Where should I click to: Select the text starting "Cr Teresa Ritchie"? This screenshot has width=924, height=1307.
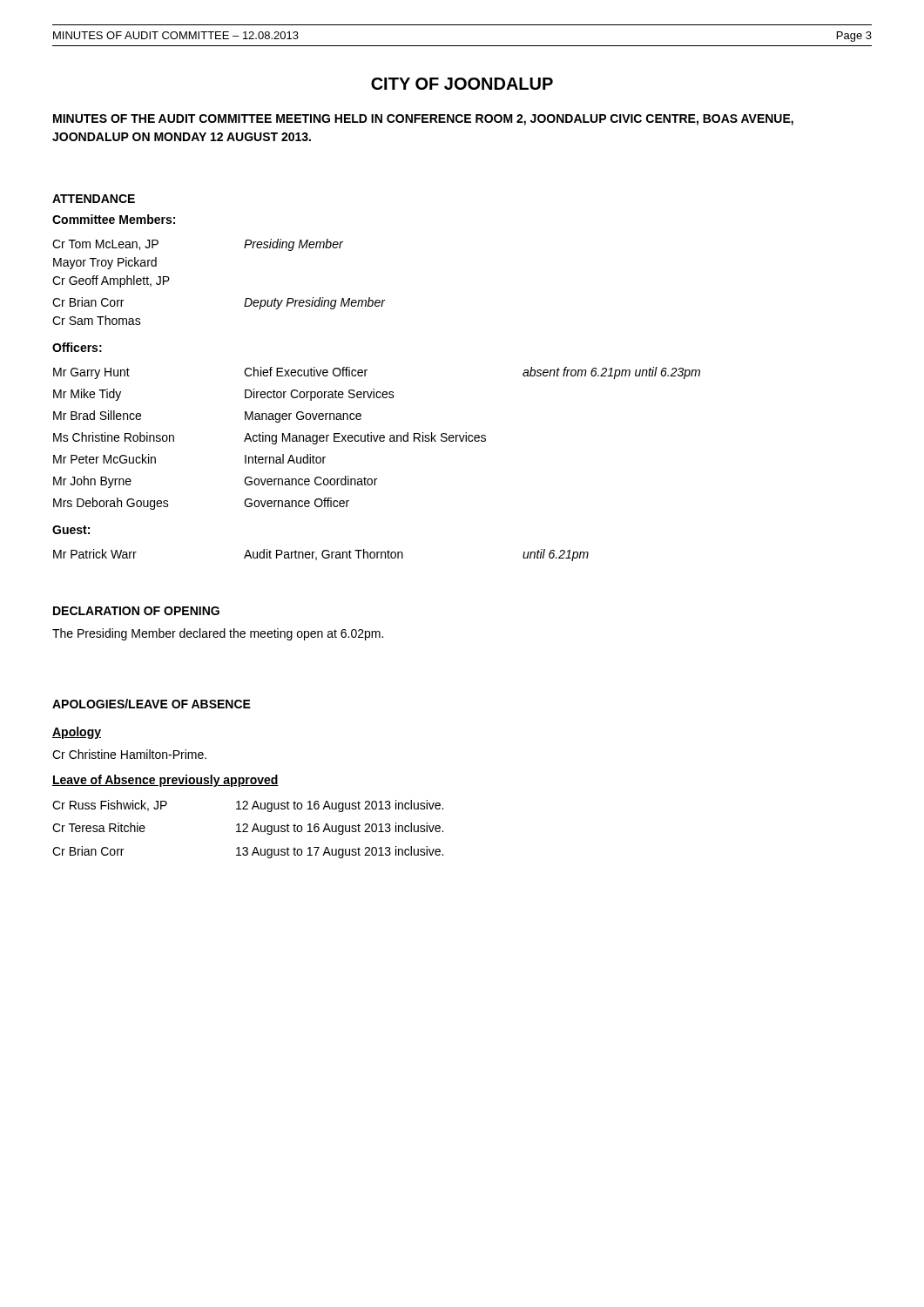(99, 828)
